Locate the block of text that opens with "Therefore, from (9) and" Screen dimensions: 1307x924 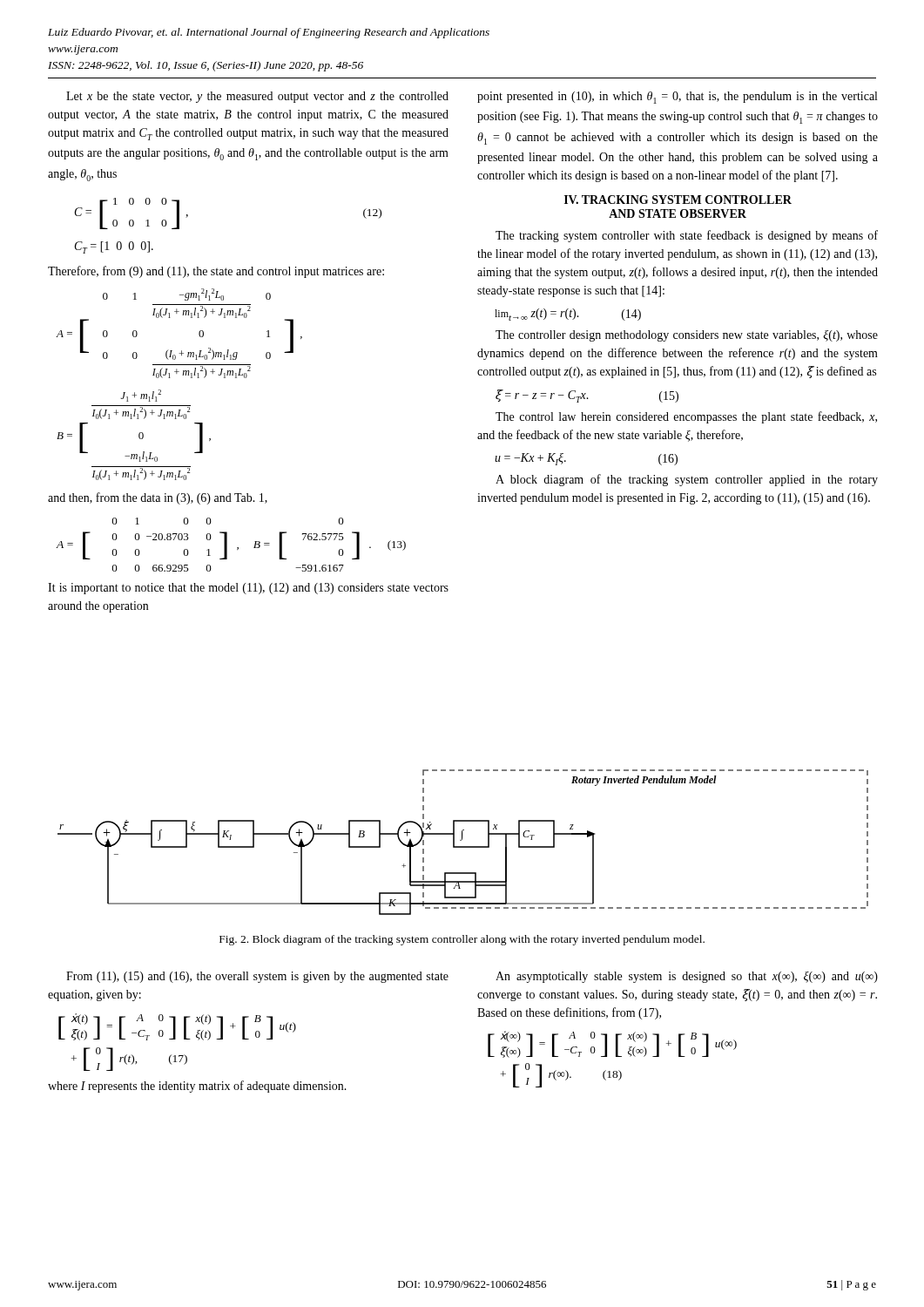point(248,271)
